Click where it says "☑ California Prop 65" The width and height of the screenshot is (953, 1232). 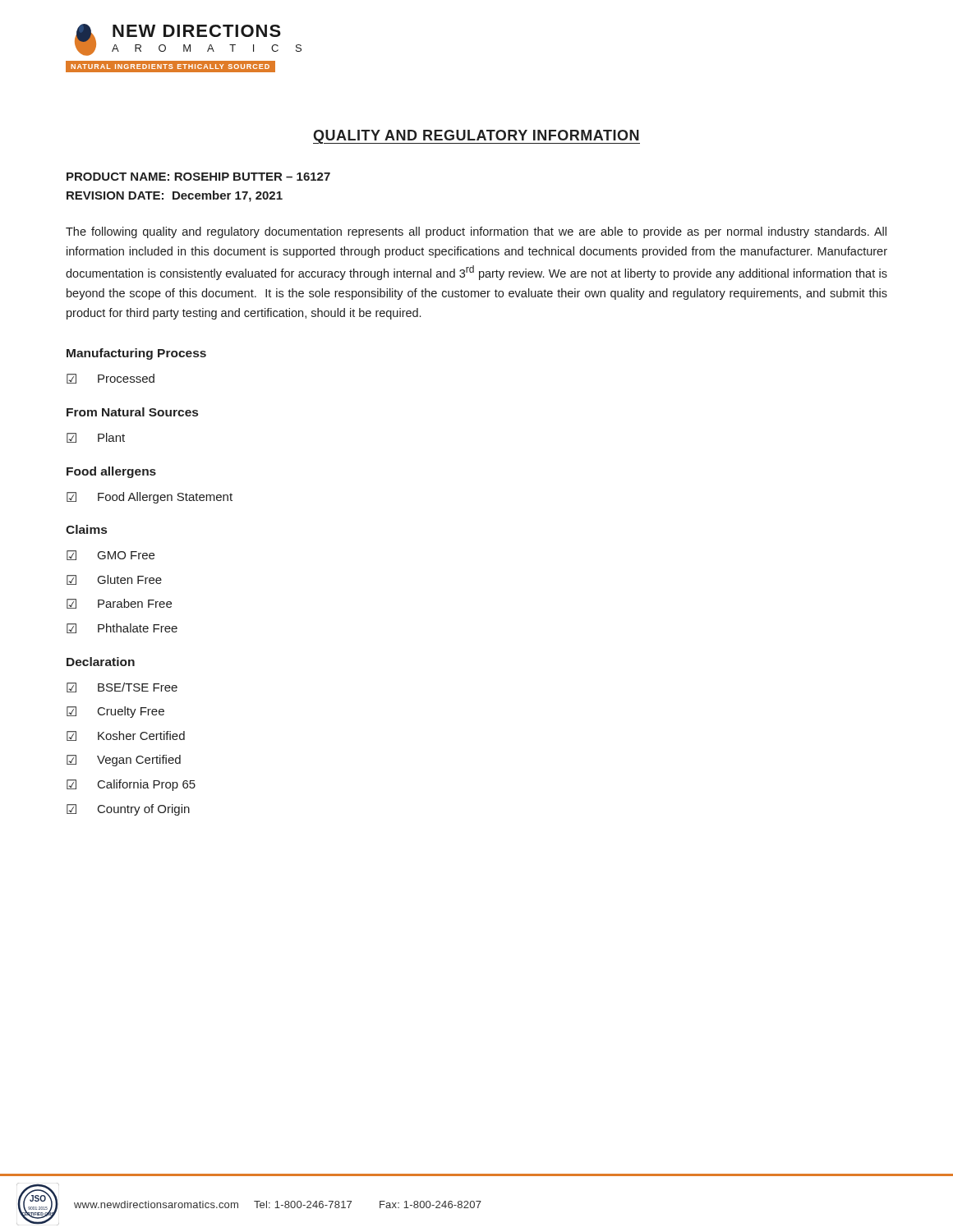(131, 785)
